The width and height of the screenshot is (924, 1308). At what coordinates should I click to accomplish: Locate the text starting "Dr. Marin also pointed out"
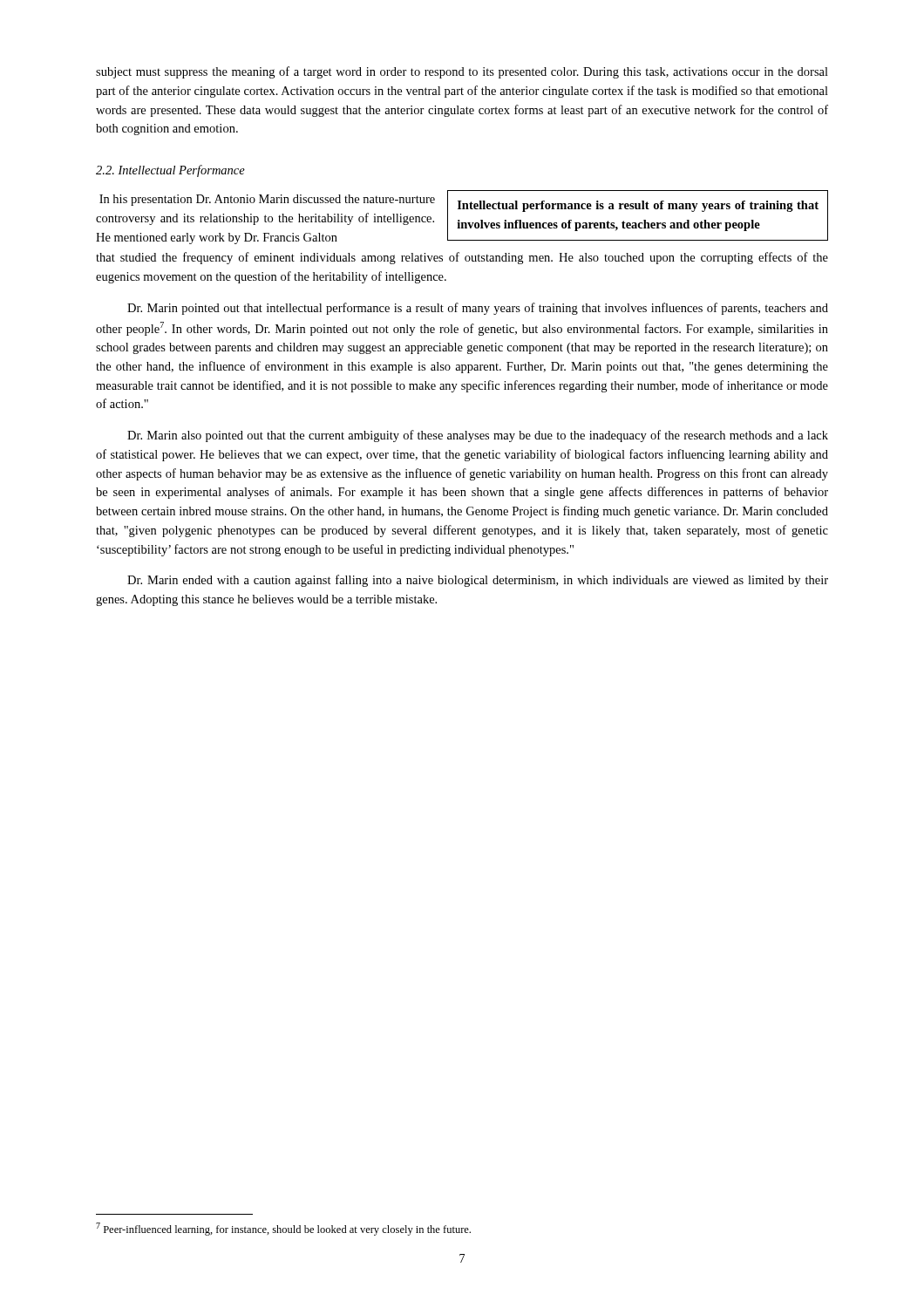click(462, 492)
